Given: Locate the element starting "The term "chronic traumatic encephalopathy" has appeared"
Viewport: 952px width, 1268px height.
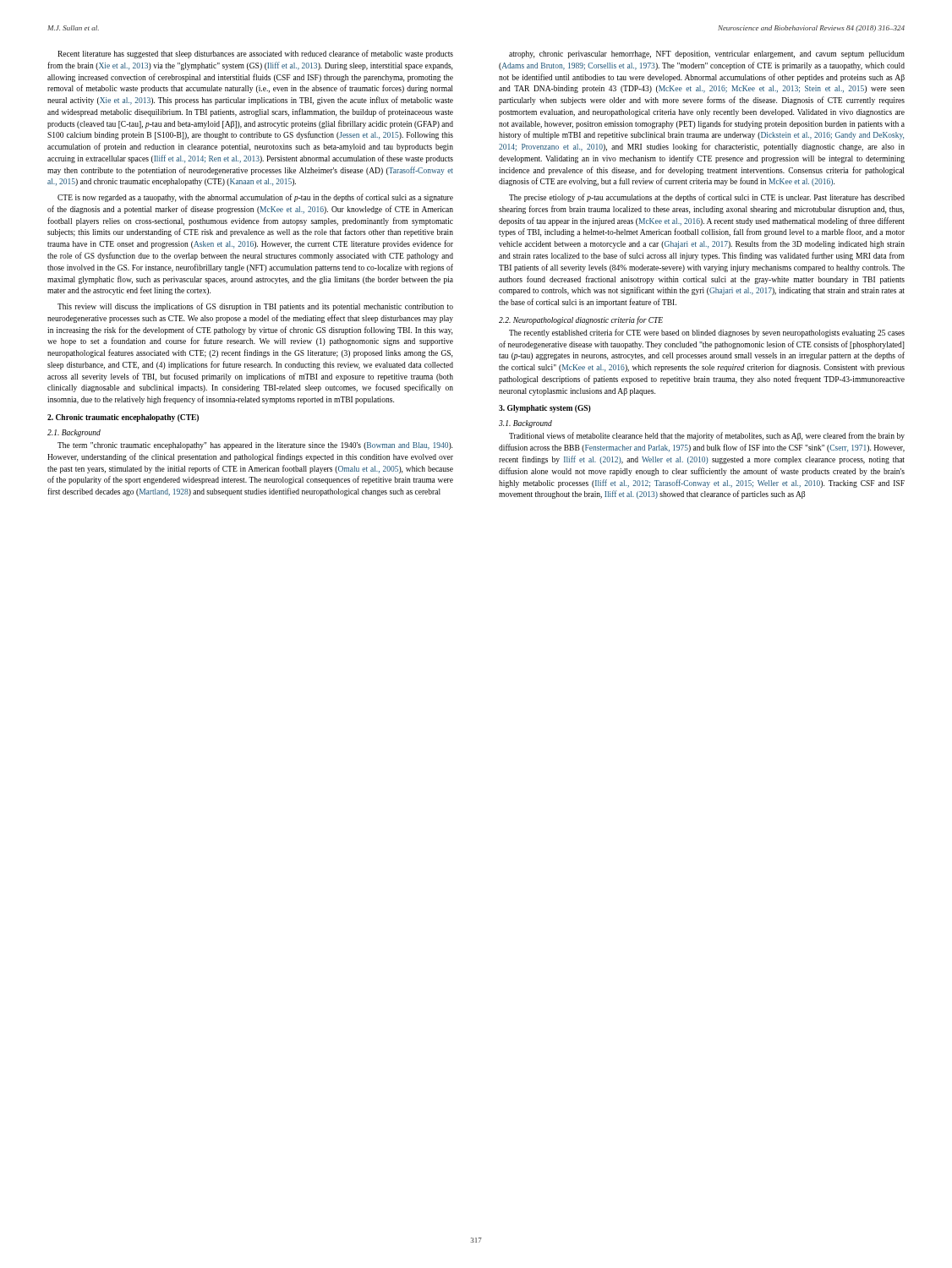Looking at the screenshot, I should tap(250, 469).
